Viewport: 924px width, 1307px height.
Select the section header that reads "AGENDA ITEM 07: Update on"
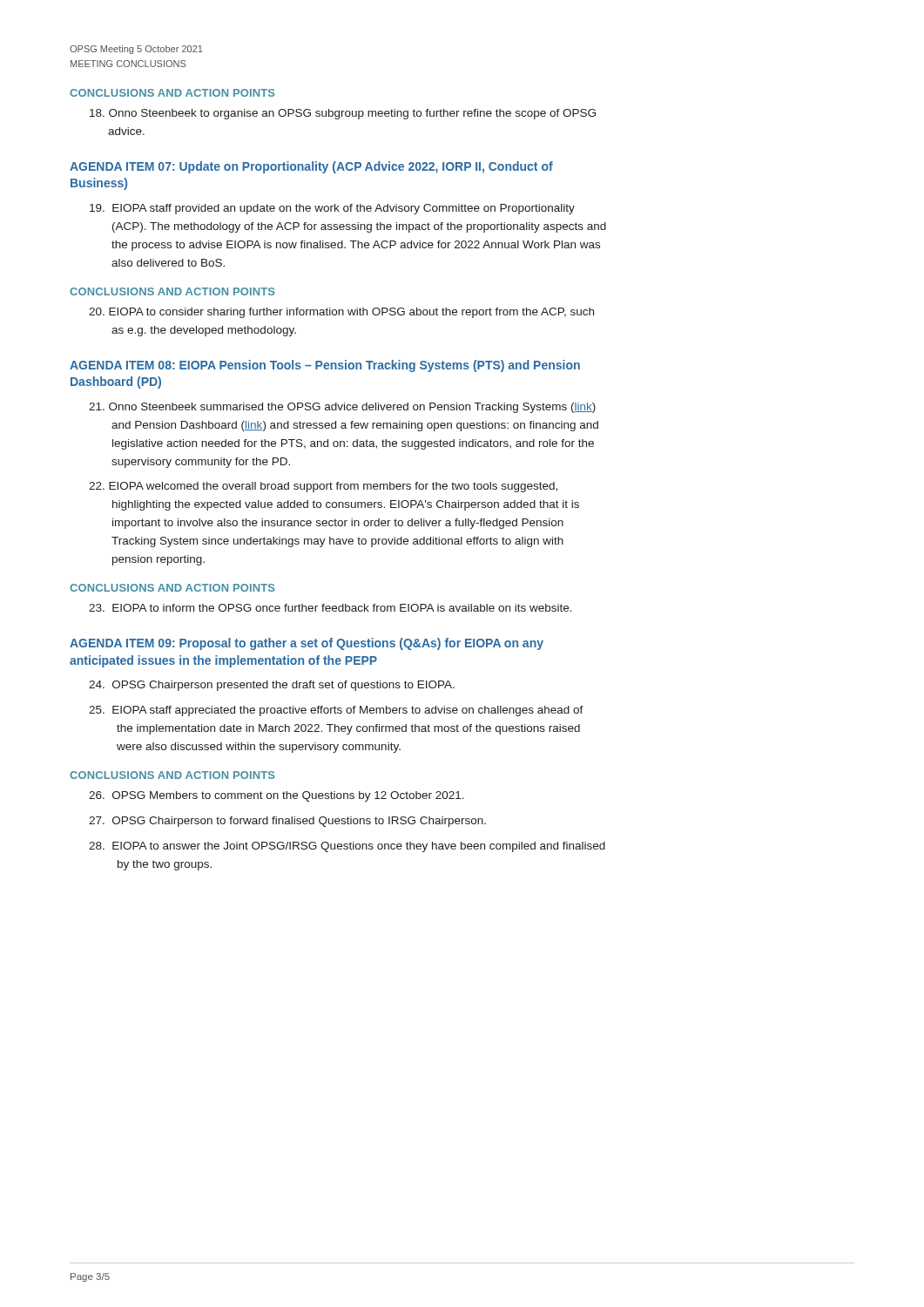311,175
